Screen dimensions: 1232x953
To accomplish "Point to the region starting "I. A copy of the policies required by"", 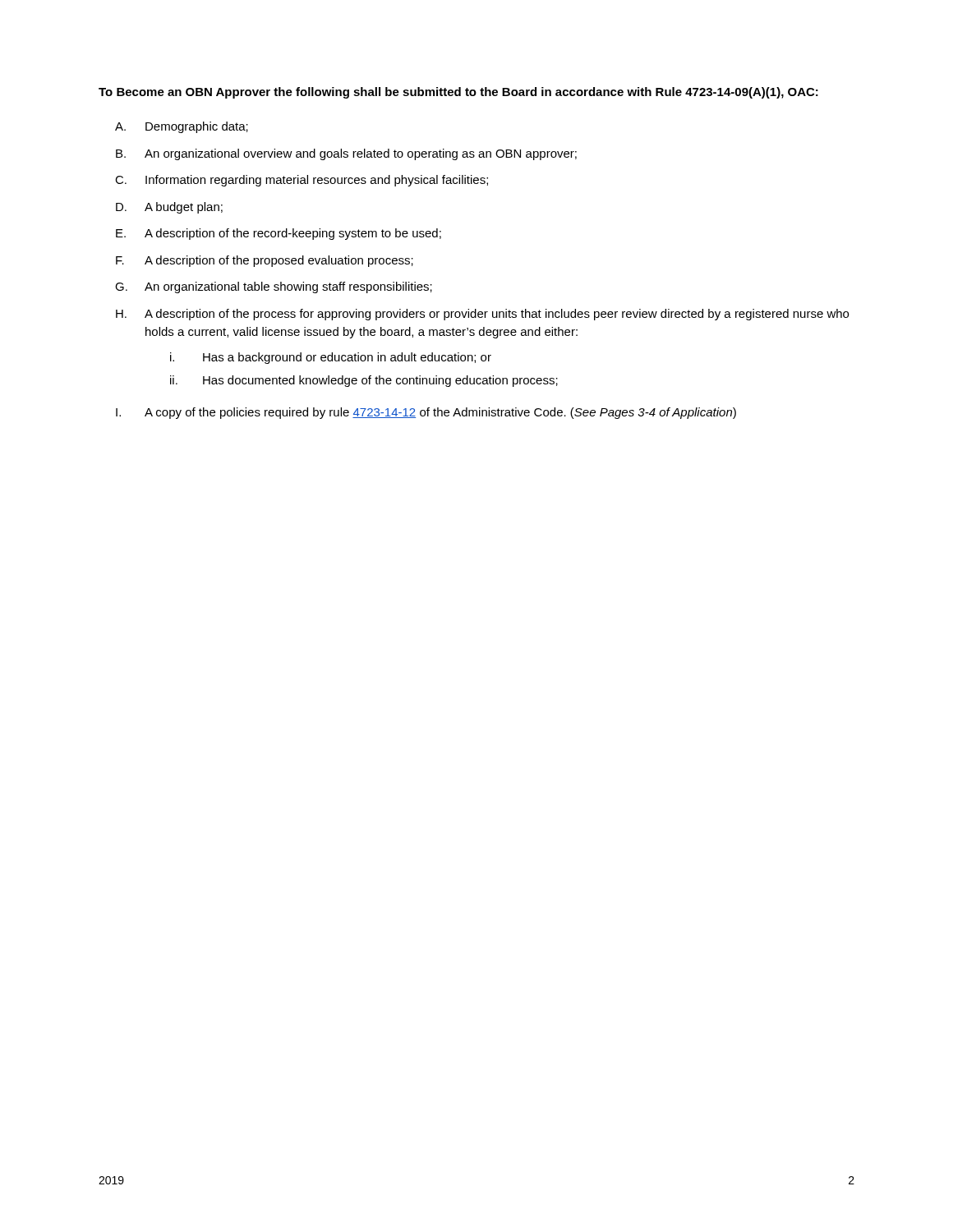I will tap(485, 412).
